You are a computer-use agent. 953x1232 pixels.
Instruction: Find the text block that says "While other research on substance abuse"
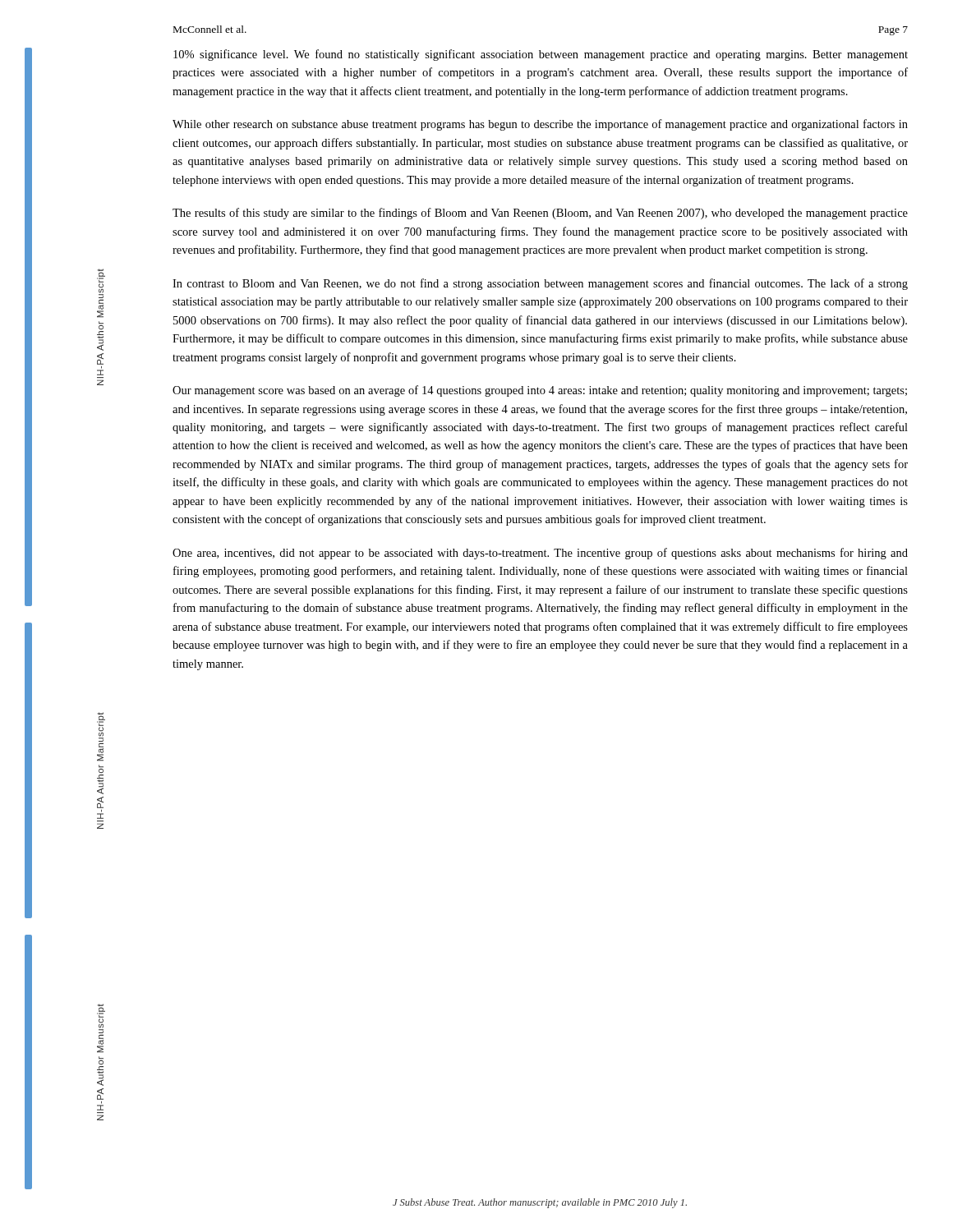540,152
